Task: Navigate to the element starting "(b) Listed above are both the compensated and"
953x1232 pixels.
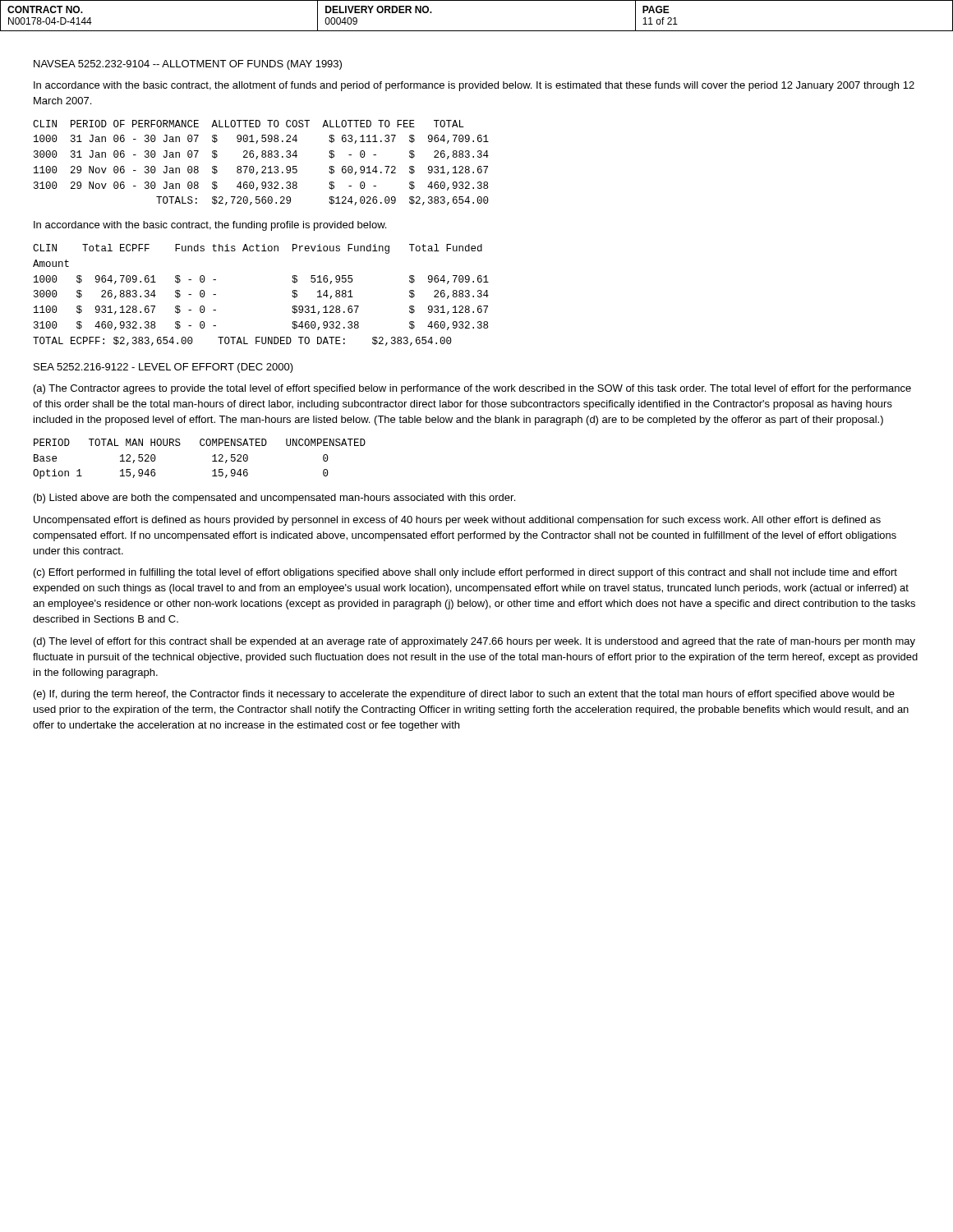Action: pos(275,497)
